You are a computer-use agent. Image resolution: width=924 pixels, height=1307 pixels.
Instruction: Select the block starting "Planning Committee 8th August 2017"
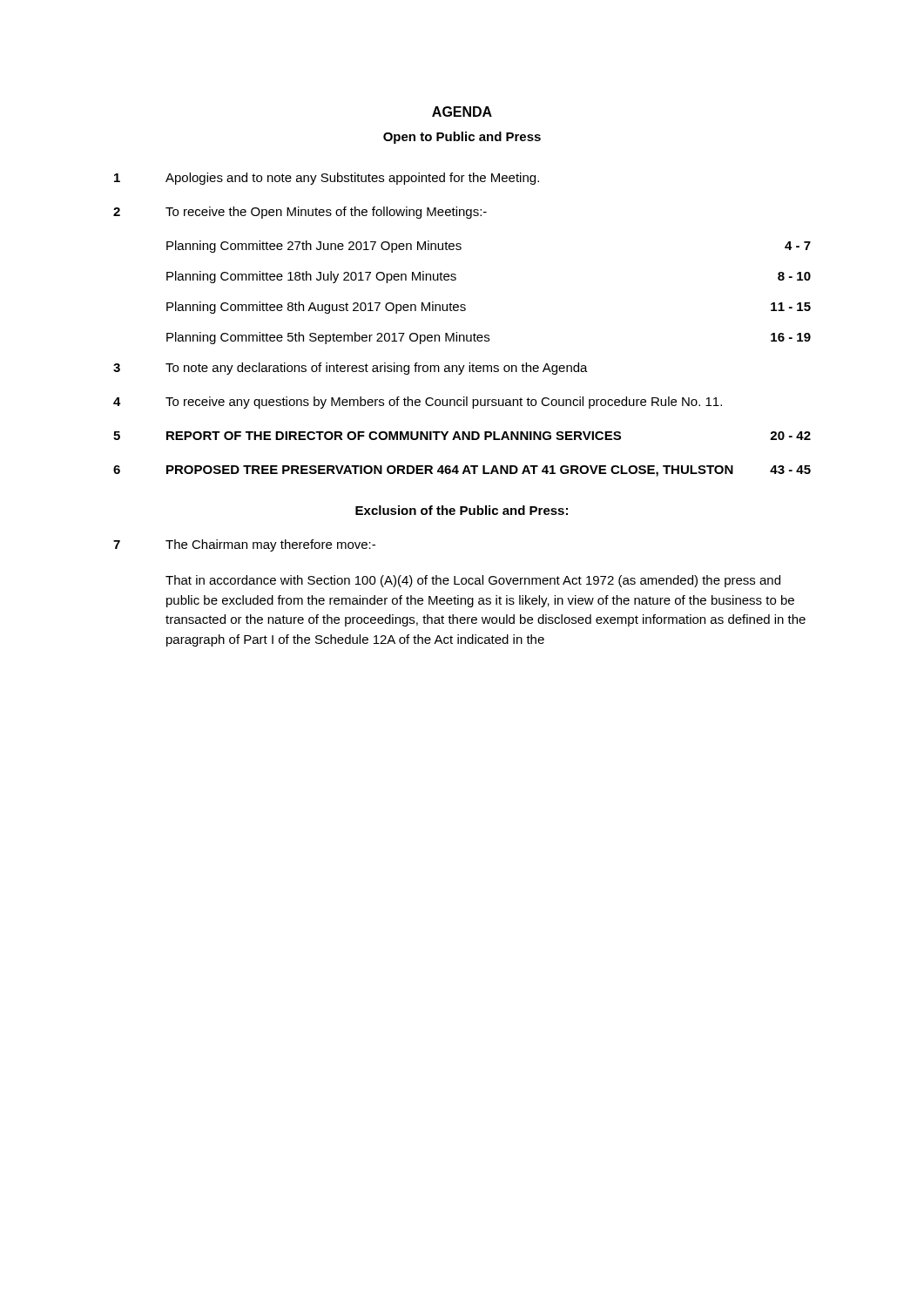[x=315, y=307]
